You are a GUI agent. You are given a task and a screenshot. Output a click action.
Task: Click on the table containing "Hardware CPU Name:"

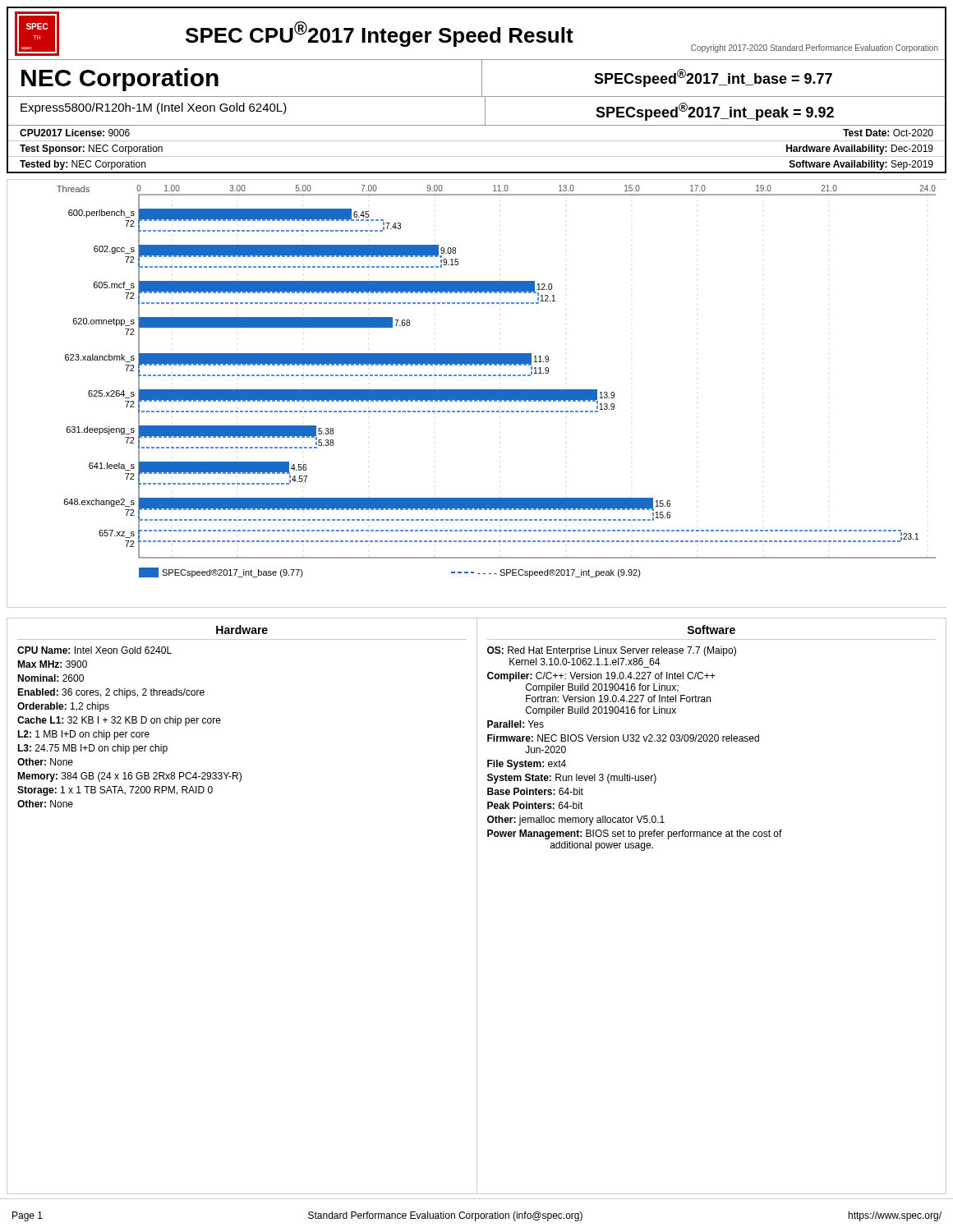242,906
